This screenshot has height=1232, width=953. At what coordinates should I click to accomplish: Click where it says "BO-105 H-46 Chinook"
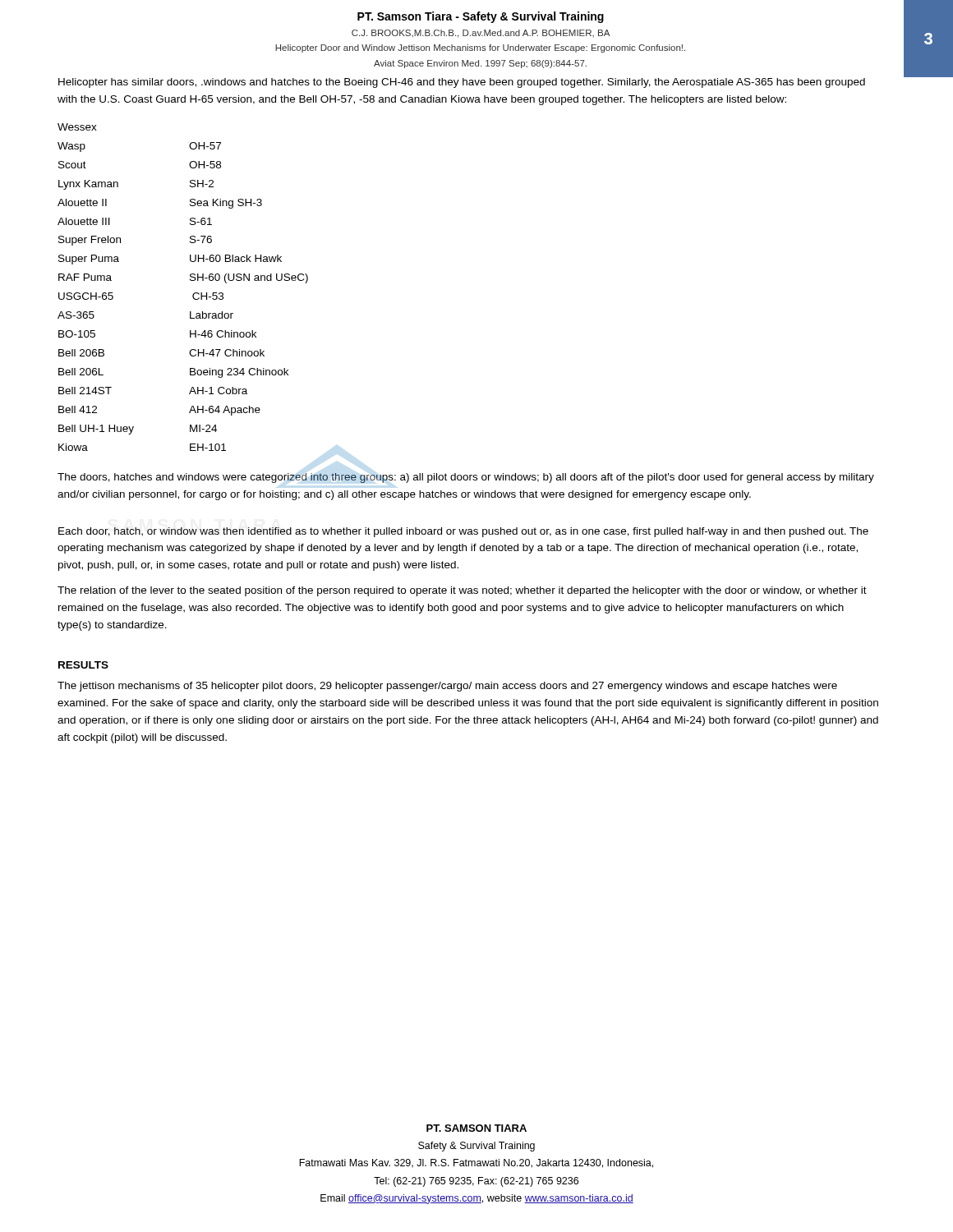80,334
